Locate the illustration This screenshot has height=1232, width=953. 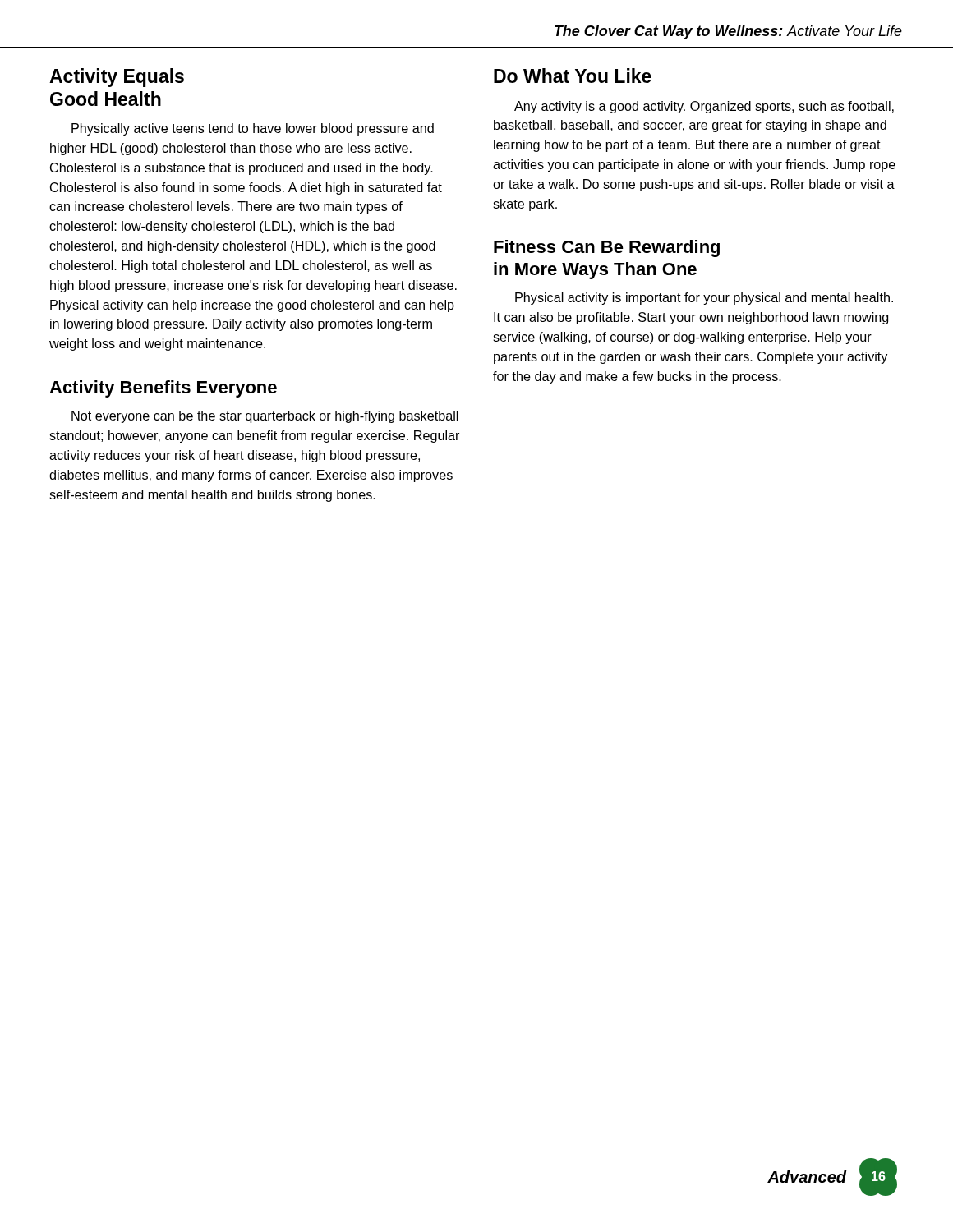(878, 1177)
